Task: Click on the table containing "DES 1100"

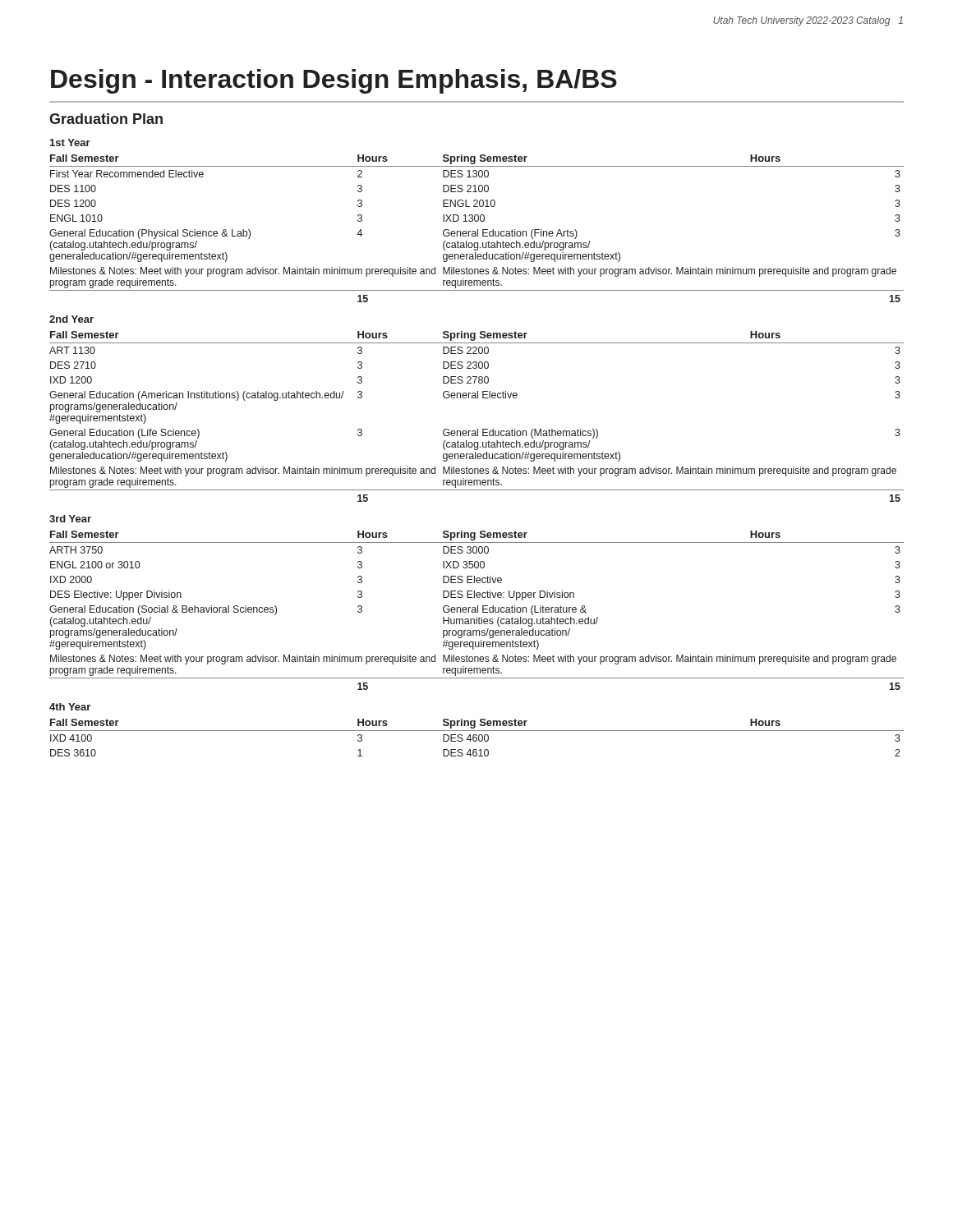Action: pos(476,228)
